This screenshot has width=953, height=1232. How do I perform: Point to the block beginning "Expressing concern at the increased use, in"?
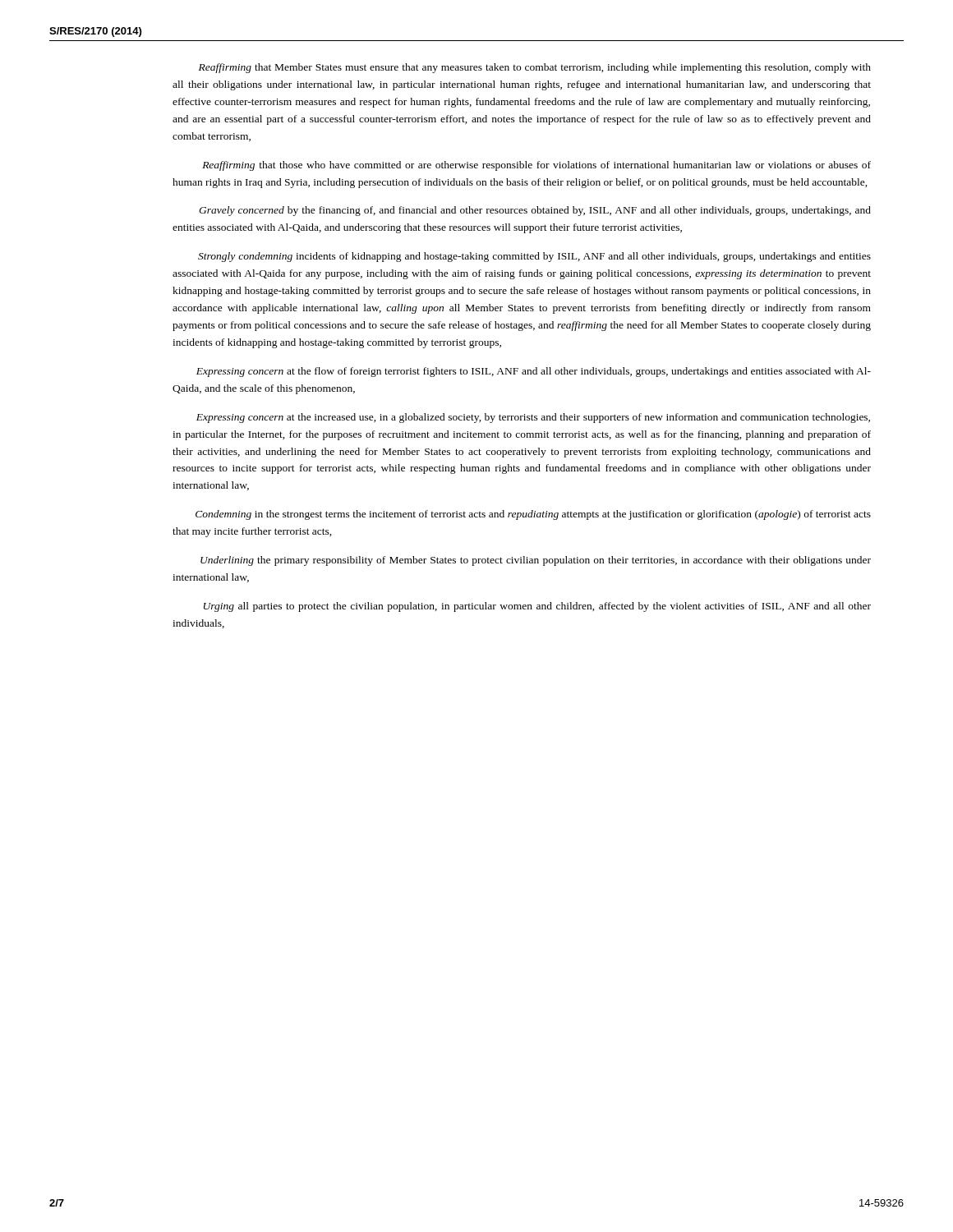(x=522, y=451)
